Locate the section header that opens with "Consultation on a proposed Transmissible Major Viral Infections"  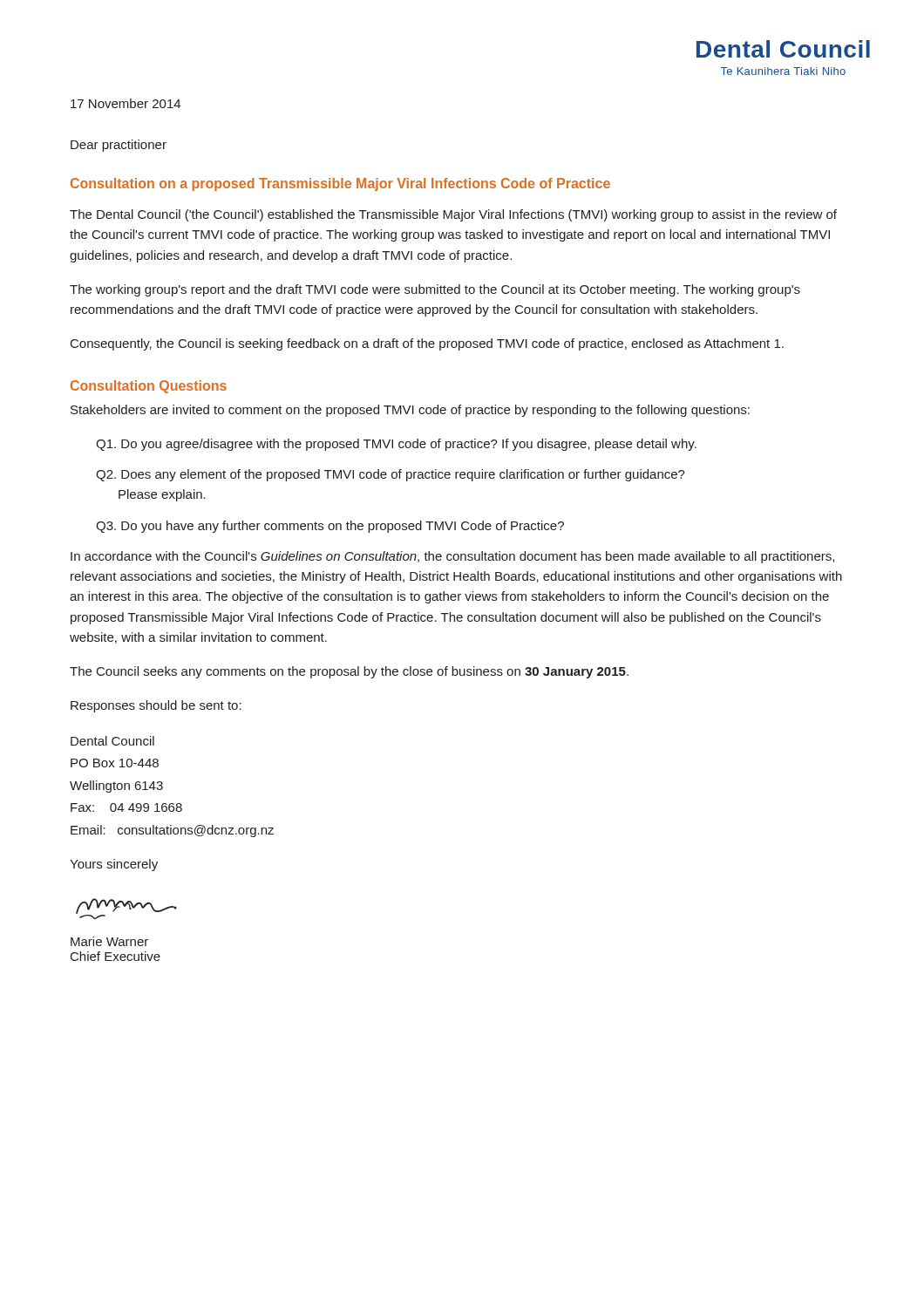coord(340,184)
